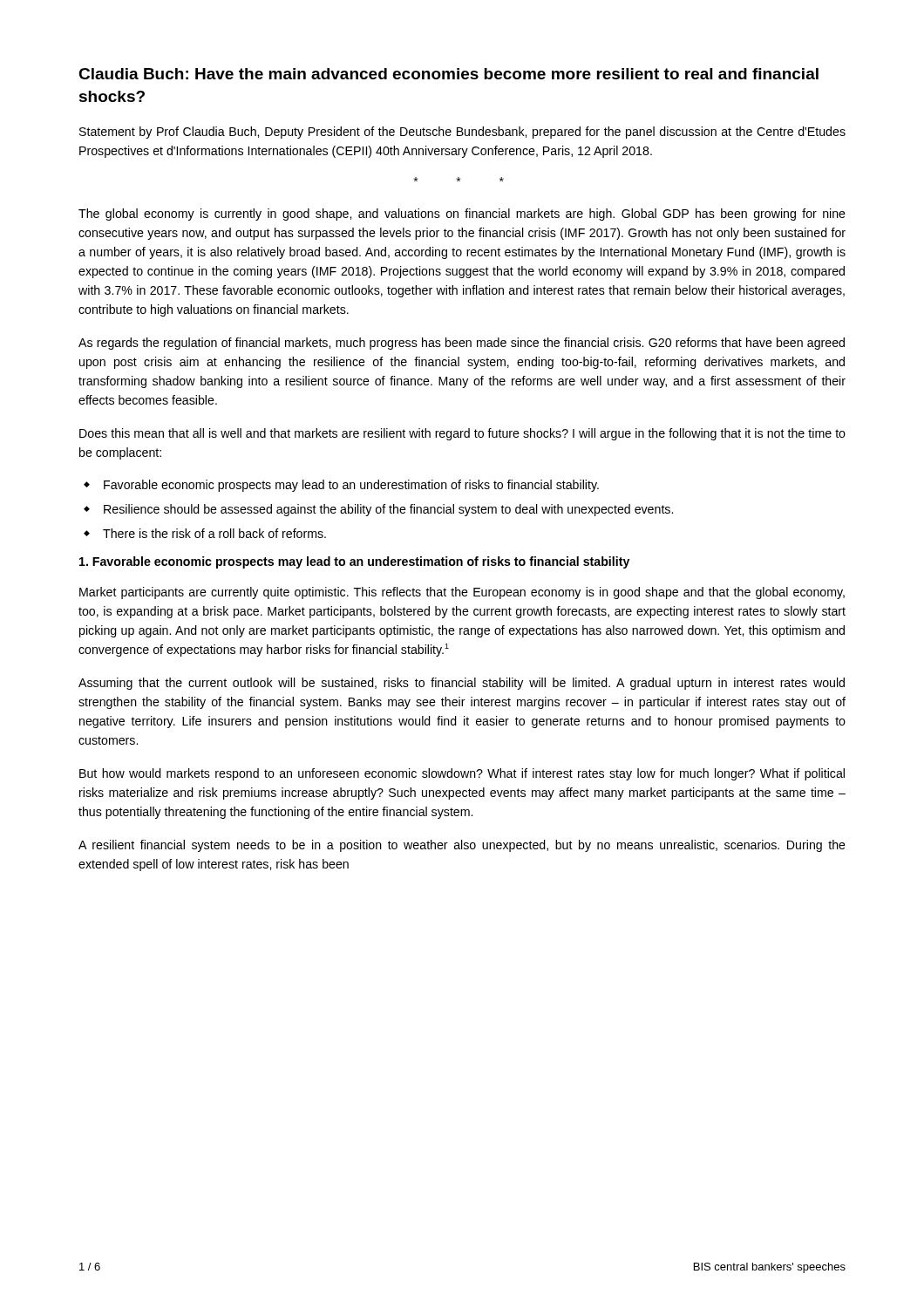Select the text starting "Resilience should be assessed against"
The height and width of the screenshot is (1308, 924).
tap(388, 509)
